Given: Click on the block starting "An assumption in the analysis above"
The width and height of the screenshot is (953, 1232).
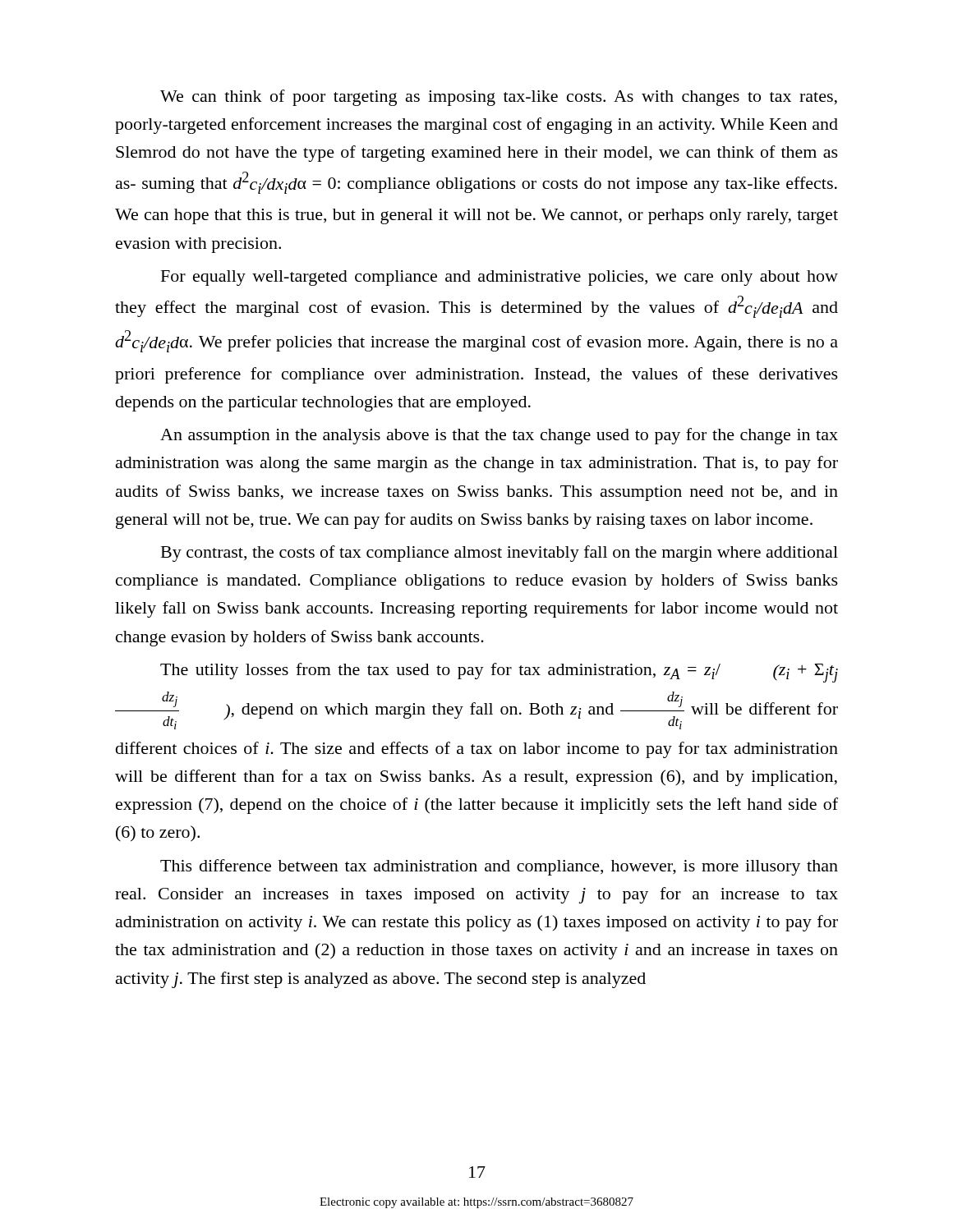Looking at the screenshot, I should 476,477.
